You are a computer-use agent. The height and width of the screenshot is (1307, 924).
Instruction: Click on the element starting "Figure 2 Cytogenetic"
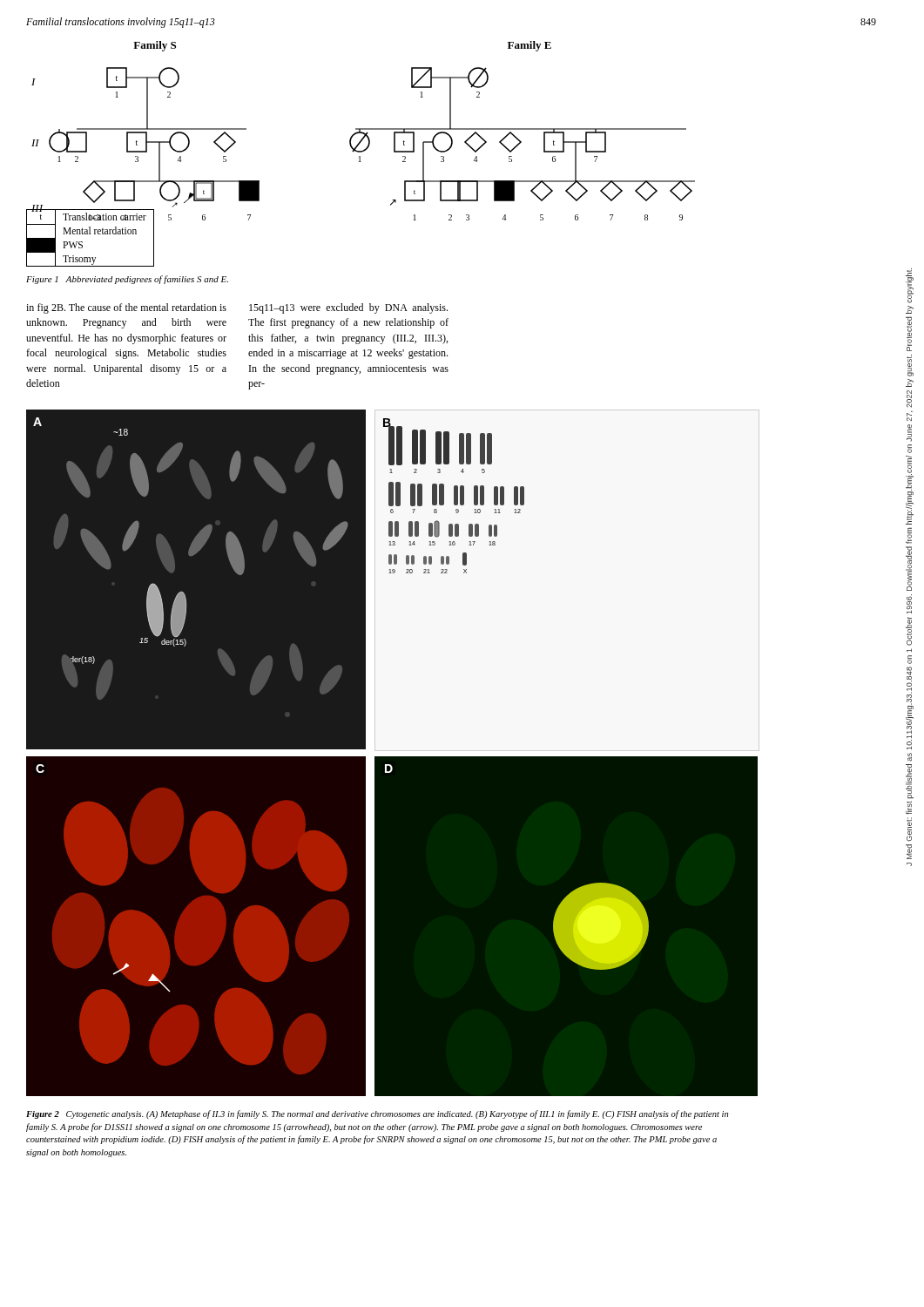(x=377, y=1133)
